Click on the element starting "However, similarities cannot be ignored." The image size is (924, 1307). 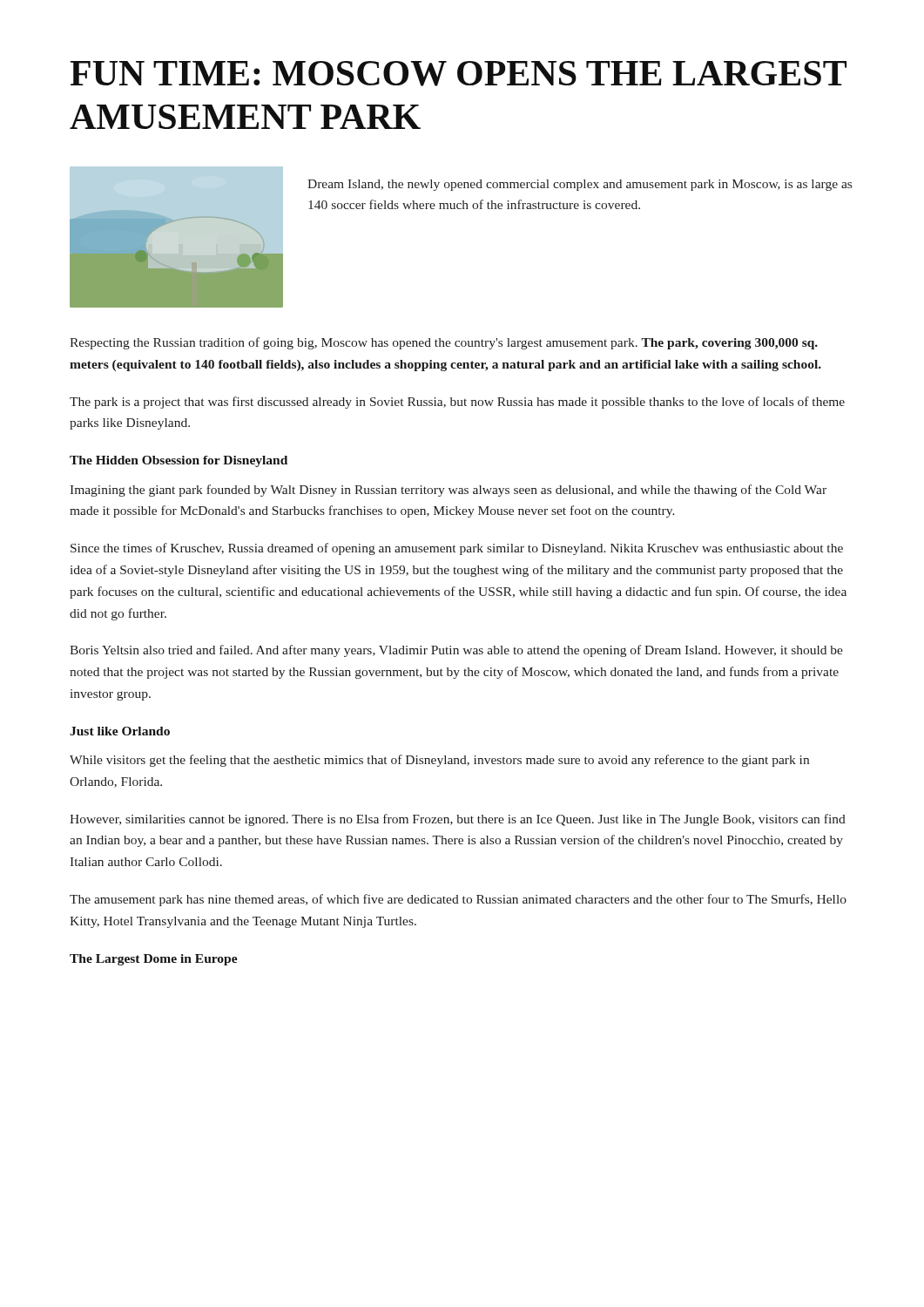click(x=458, y=840)
